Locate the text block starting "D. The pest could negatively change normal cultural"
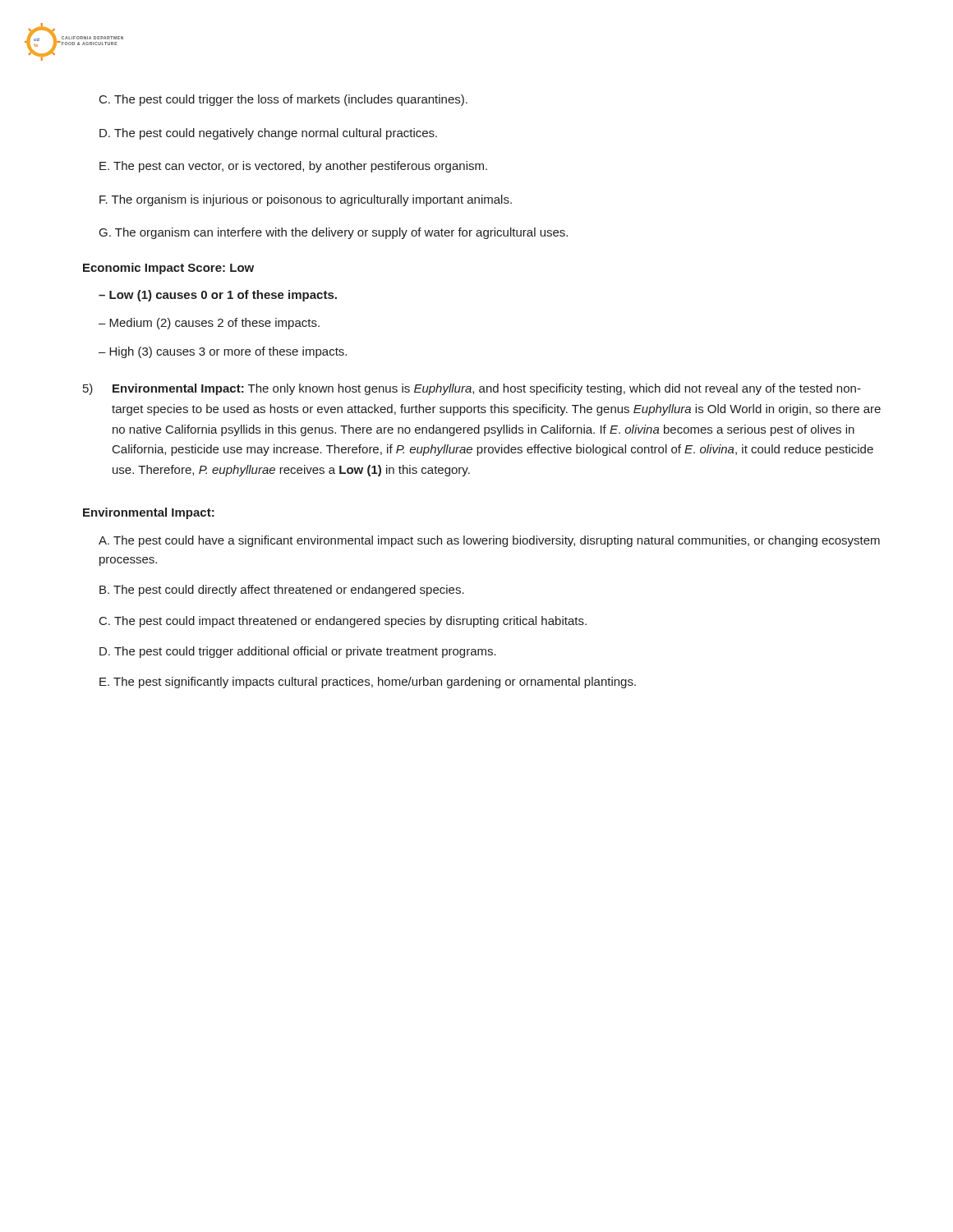953x1232 pixels. pyautogui.click(x=268, y=132)
